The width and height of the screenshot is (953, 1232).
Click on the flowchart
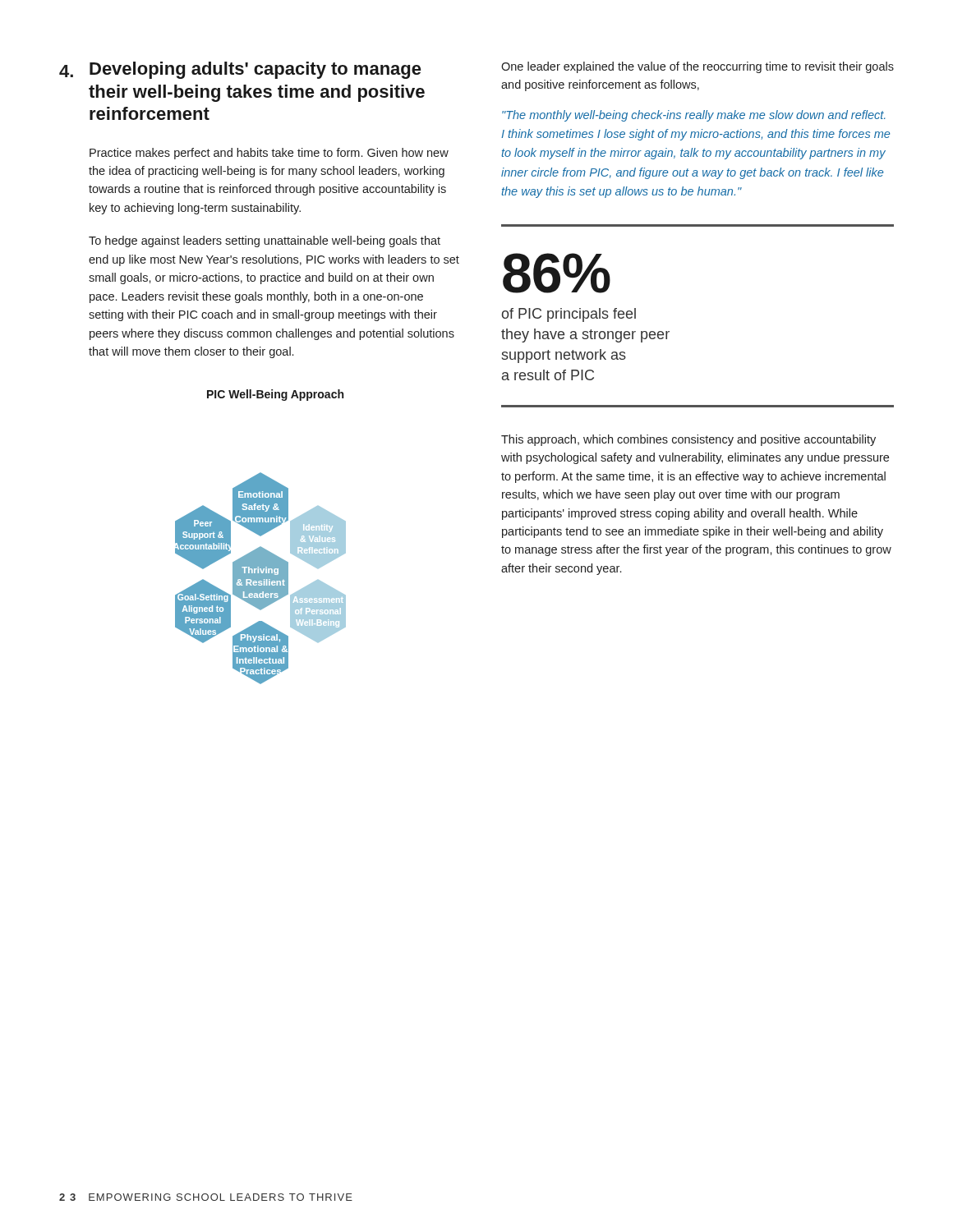tap(260, 582)
